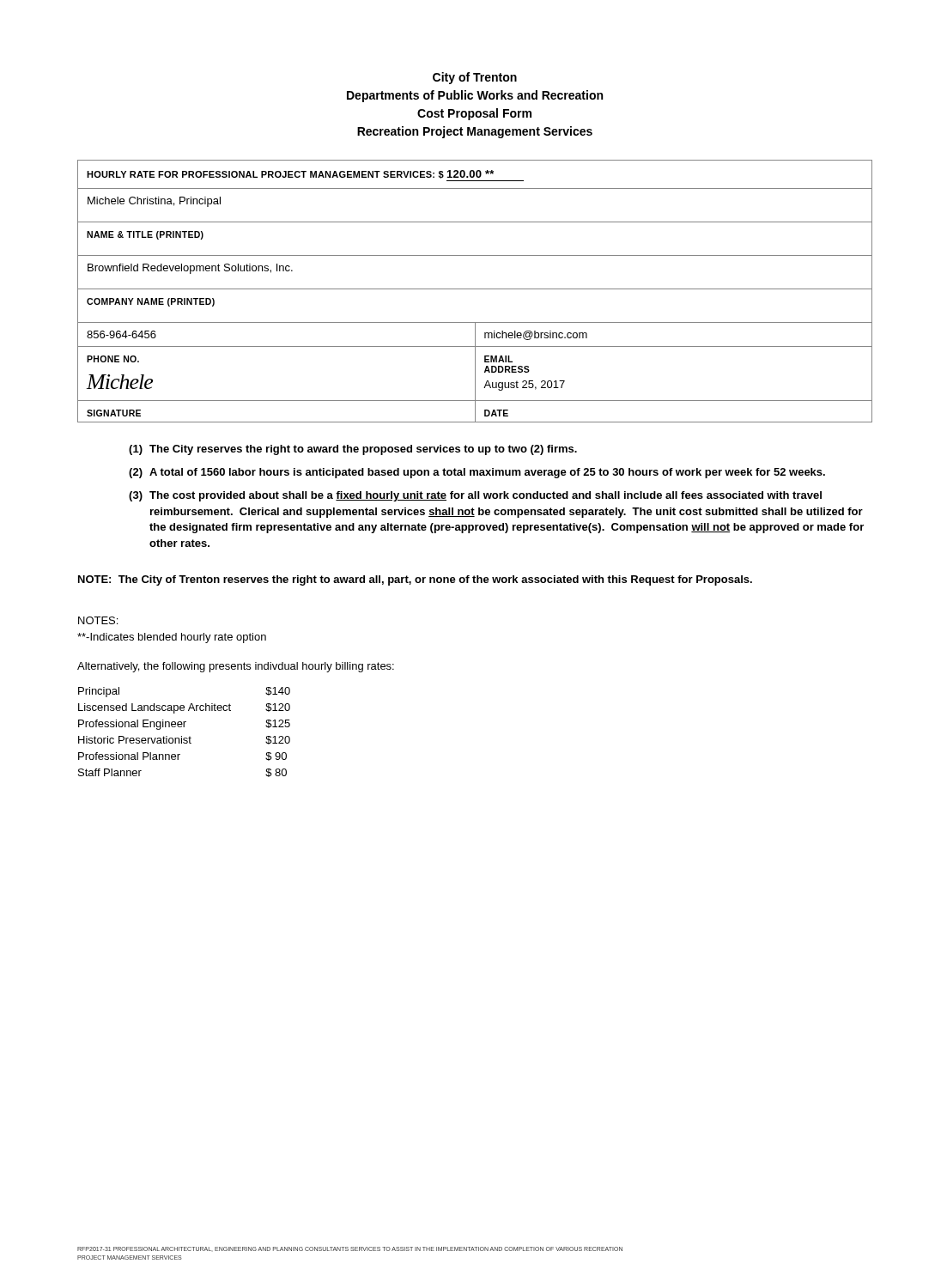Navigate to the block starting "NOTE: The City of Trenton reserves"
941x1288 pixels.
coord(415,579)
